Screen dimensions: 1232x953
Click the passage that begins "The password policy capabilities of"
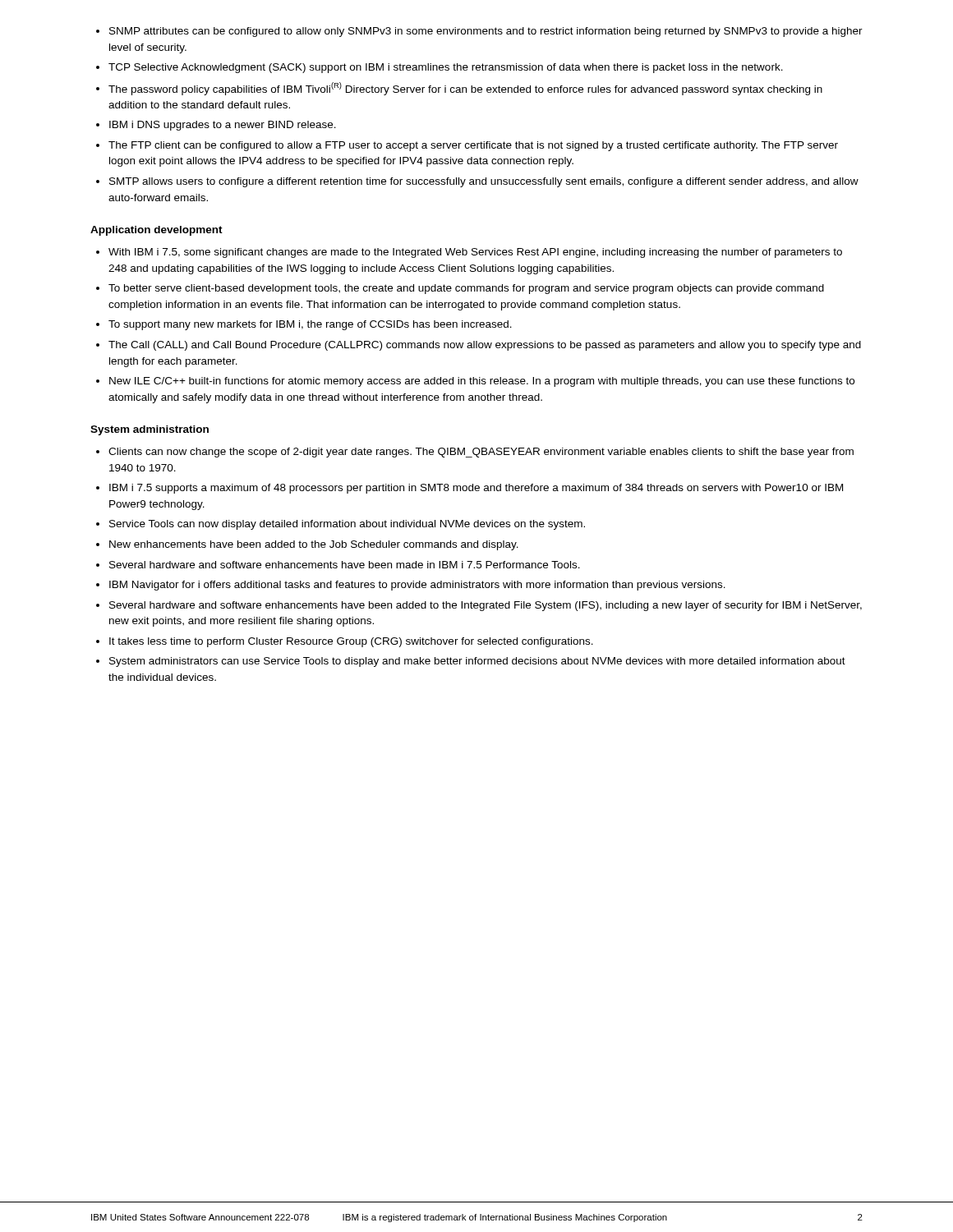pos(486,96)
